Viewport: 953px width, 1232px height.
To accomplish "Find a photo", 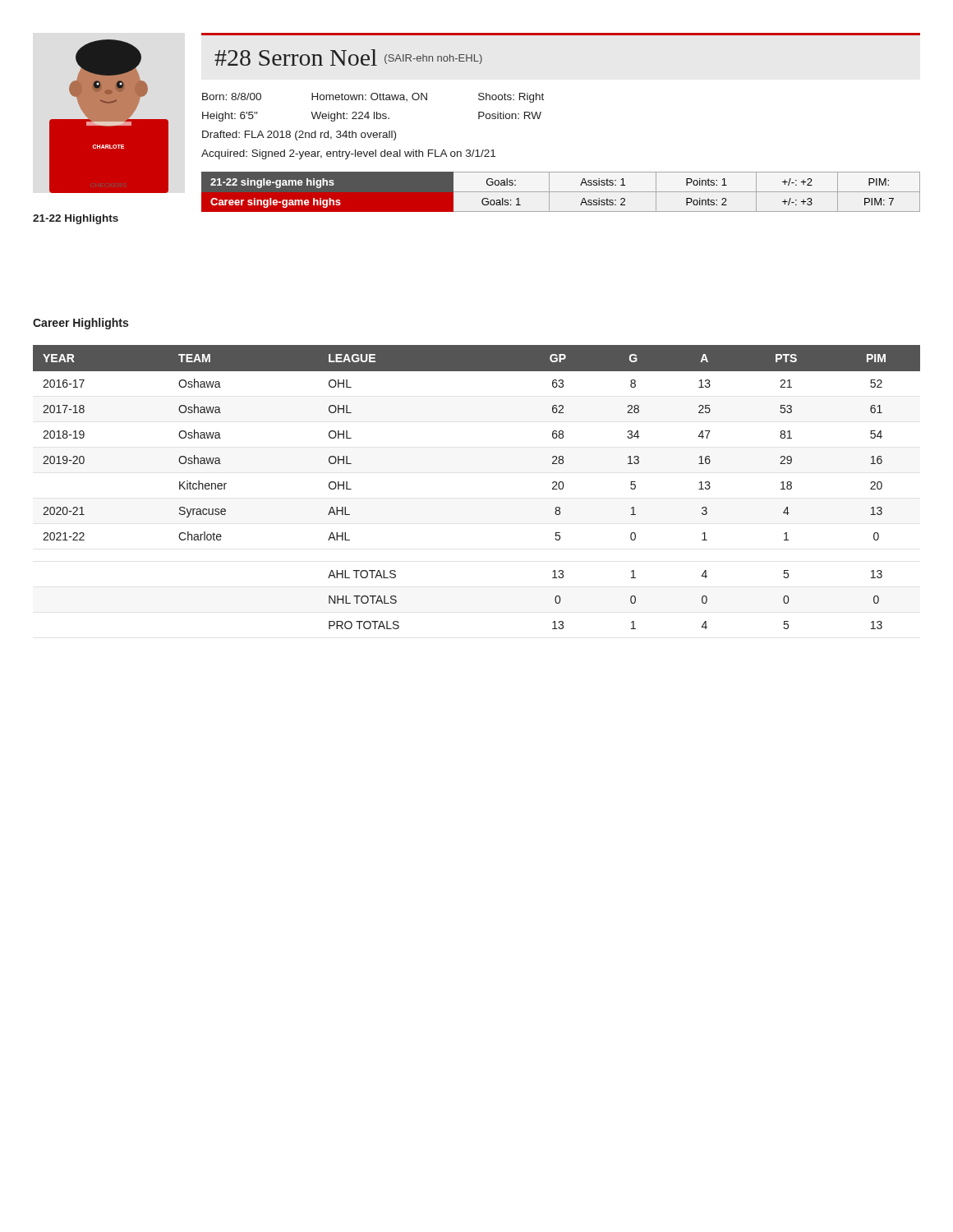I will tap(109, 113).
